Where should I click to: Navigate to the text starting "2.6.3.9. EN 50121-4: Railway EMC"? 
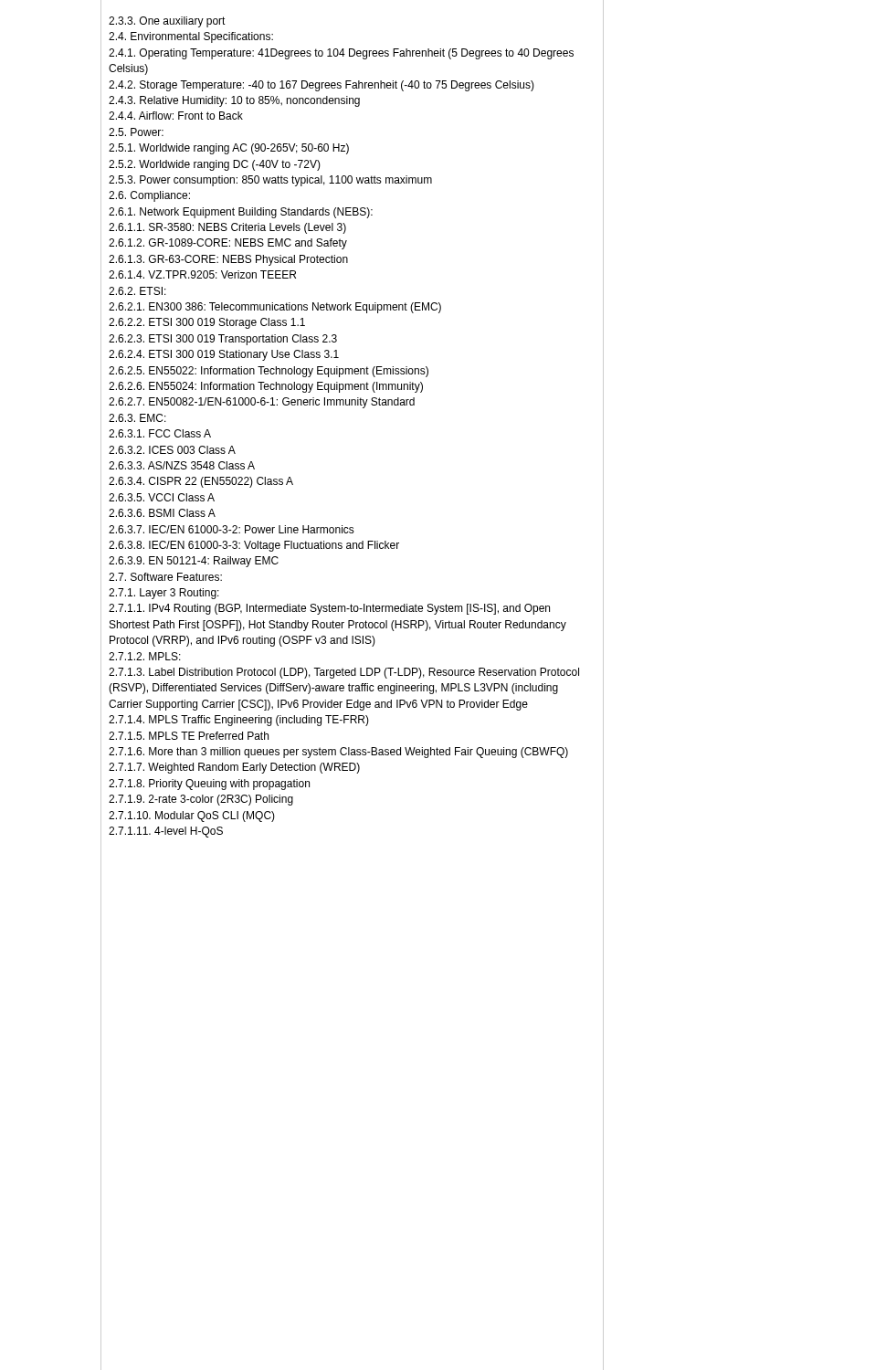(x=194, y=562)
